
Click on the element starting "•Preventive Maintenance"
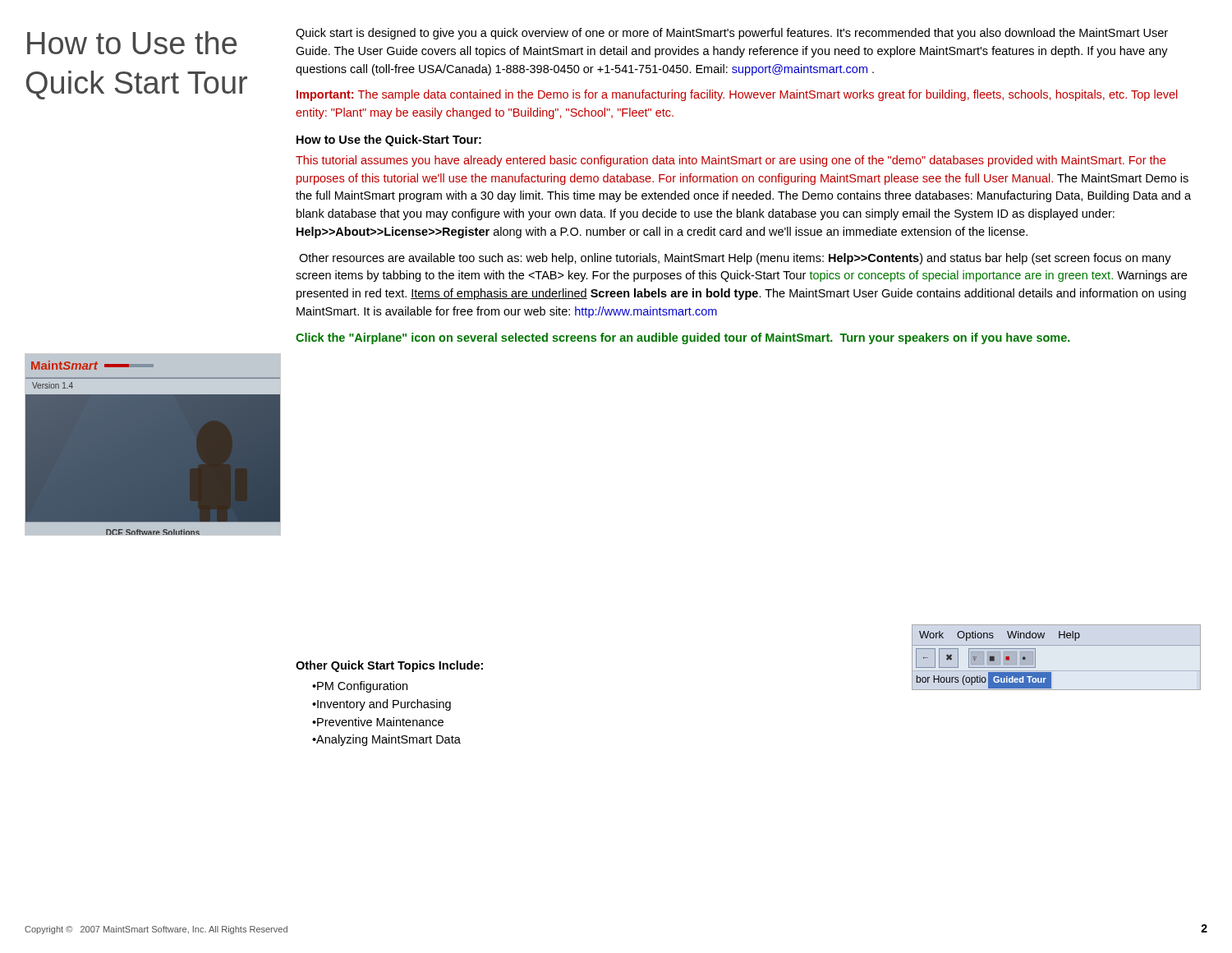point(378,722)
